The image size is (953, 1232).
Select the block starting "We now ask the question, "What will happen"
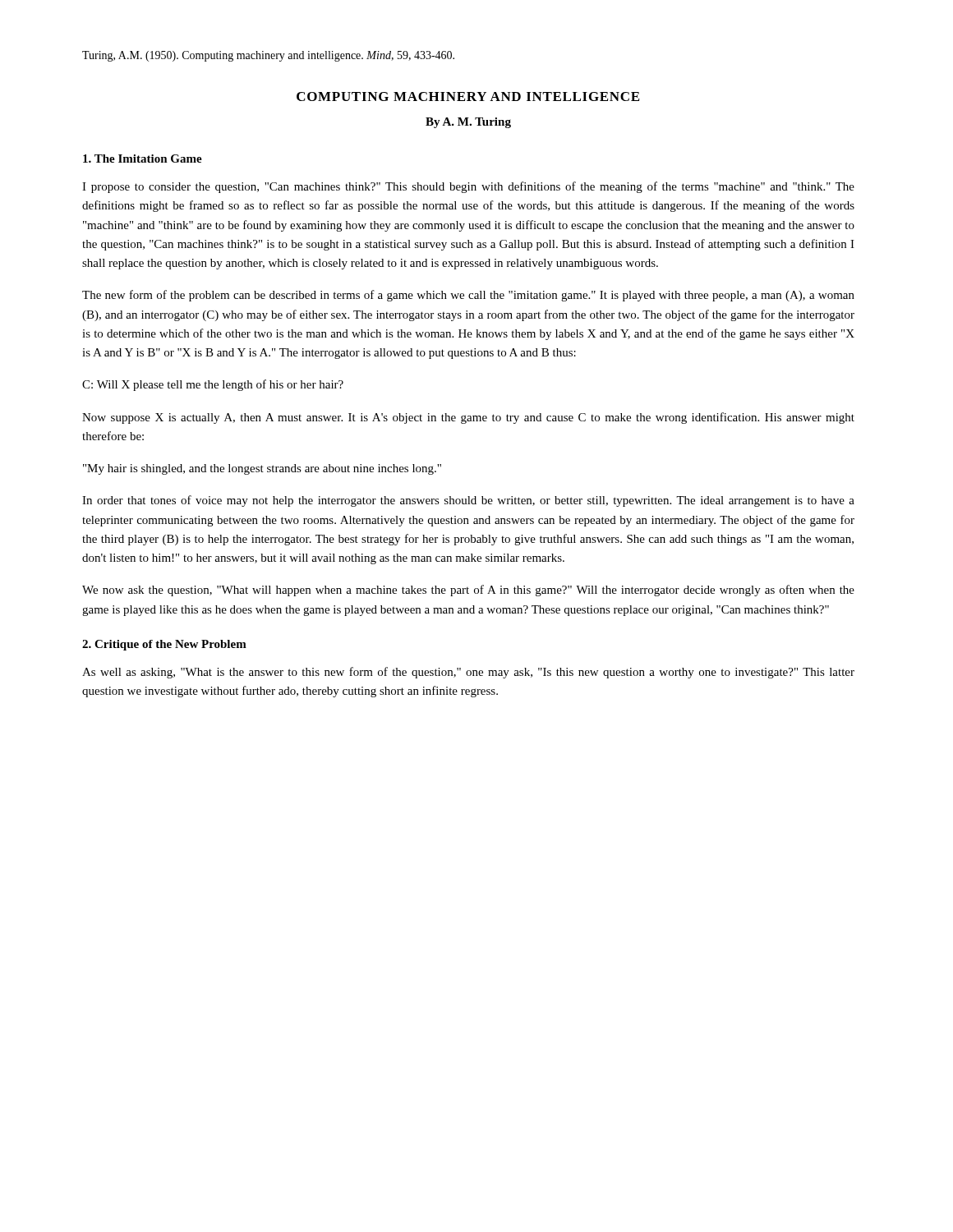click(468, 599)
